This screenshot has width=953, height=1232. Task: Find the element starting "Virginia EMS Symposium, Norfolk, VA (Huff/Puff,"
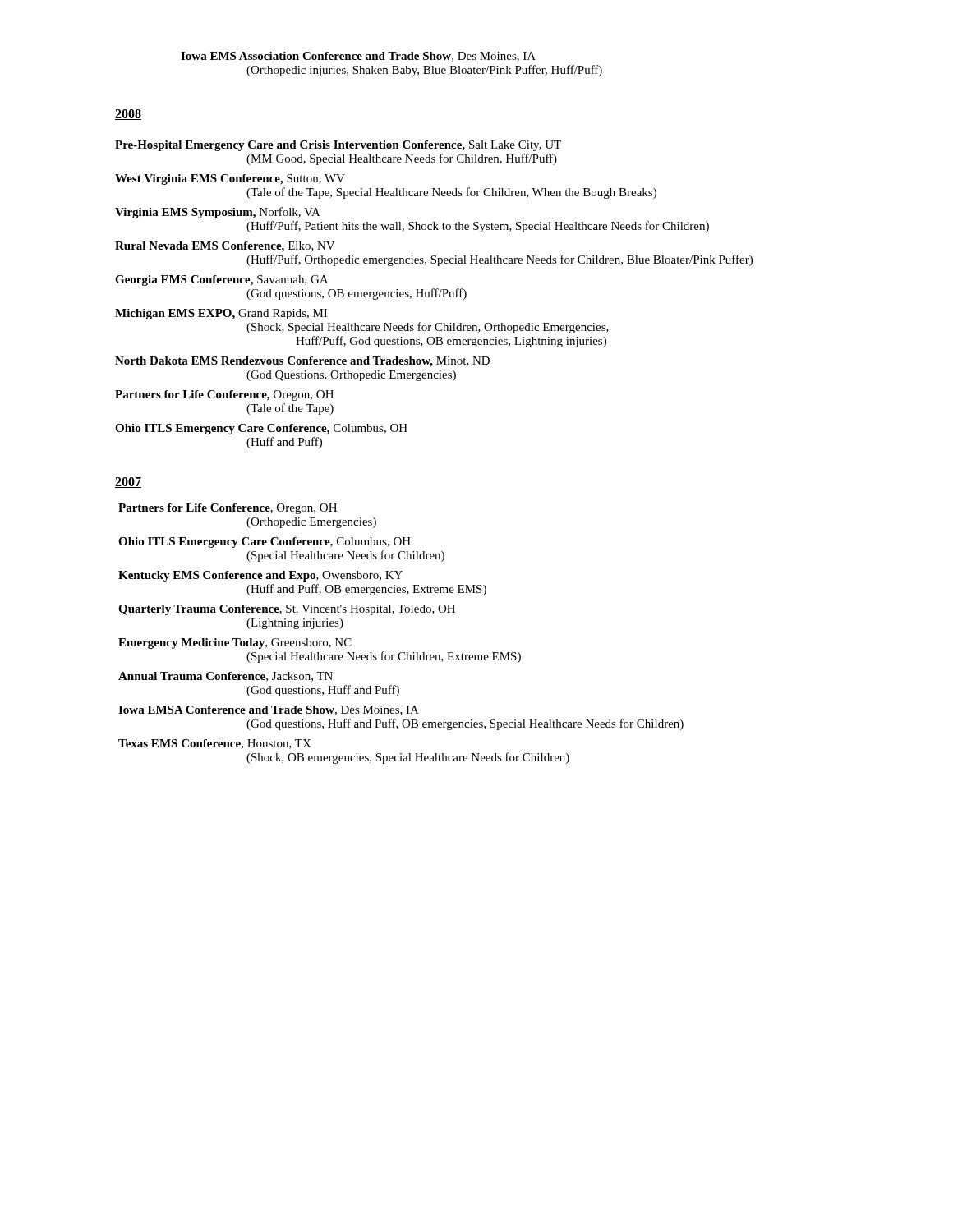click(x=476, y=219)
